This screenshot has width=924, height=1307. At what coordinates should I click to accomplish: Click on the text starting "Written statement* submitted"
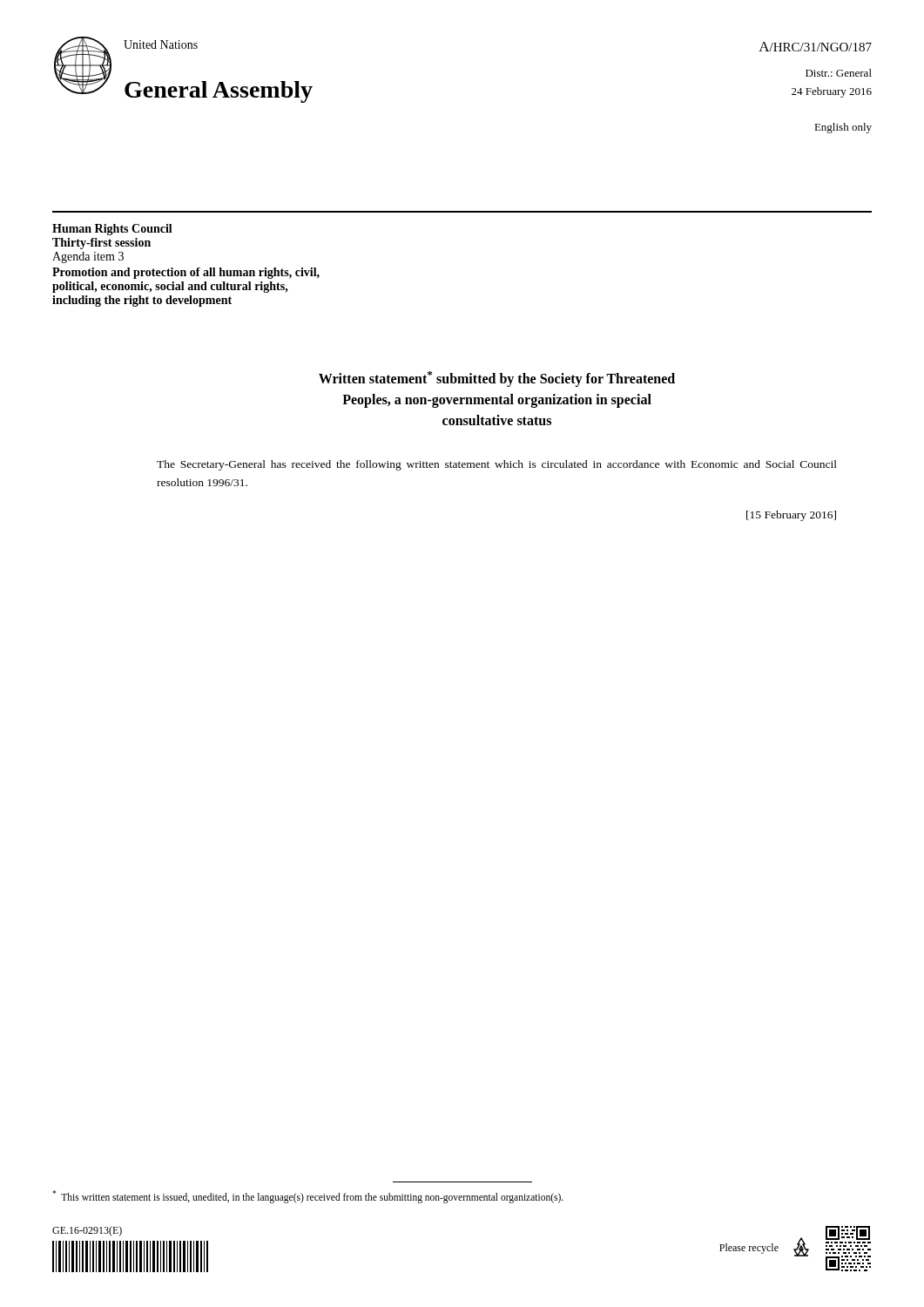497,398
